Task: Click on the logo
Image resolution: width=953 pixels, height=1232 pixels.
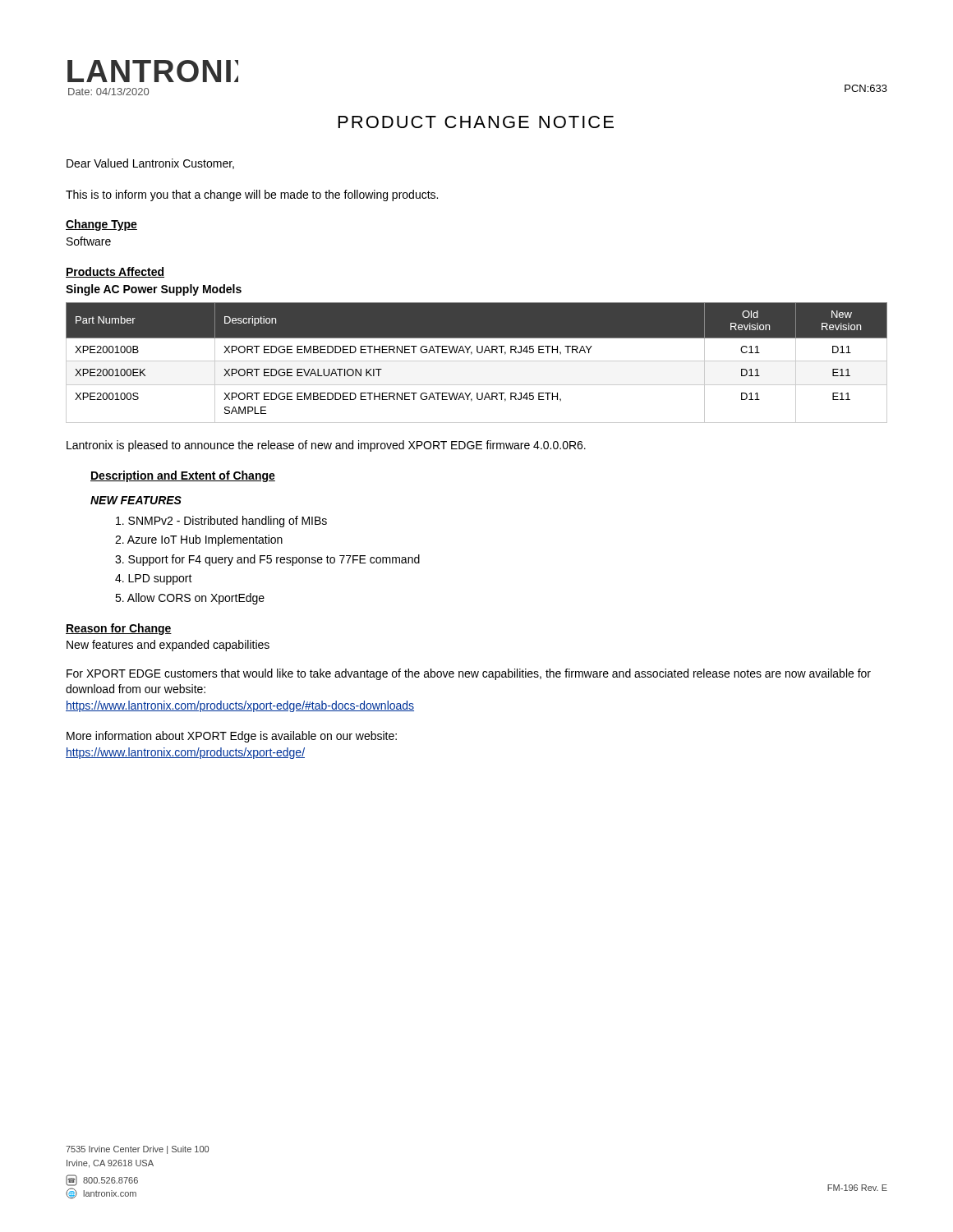Action: point(152,73)
